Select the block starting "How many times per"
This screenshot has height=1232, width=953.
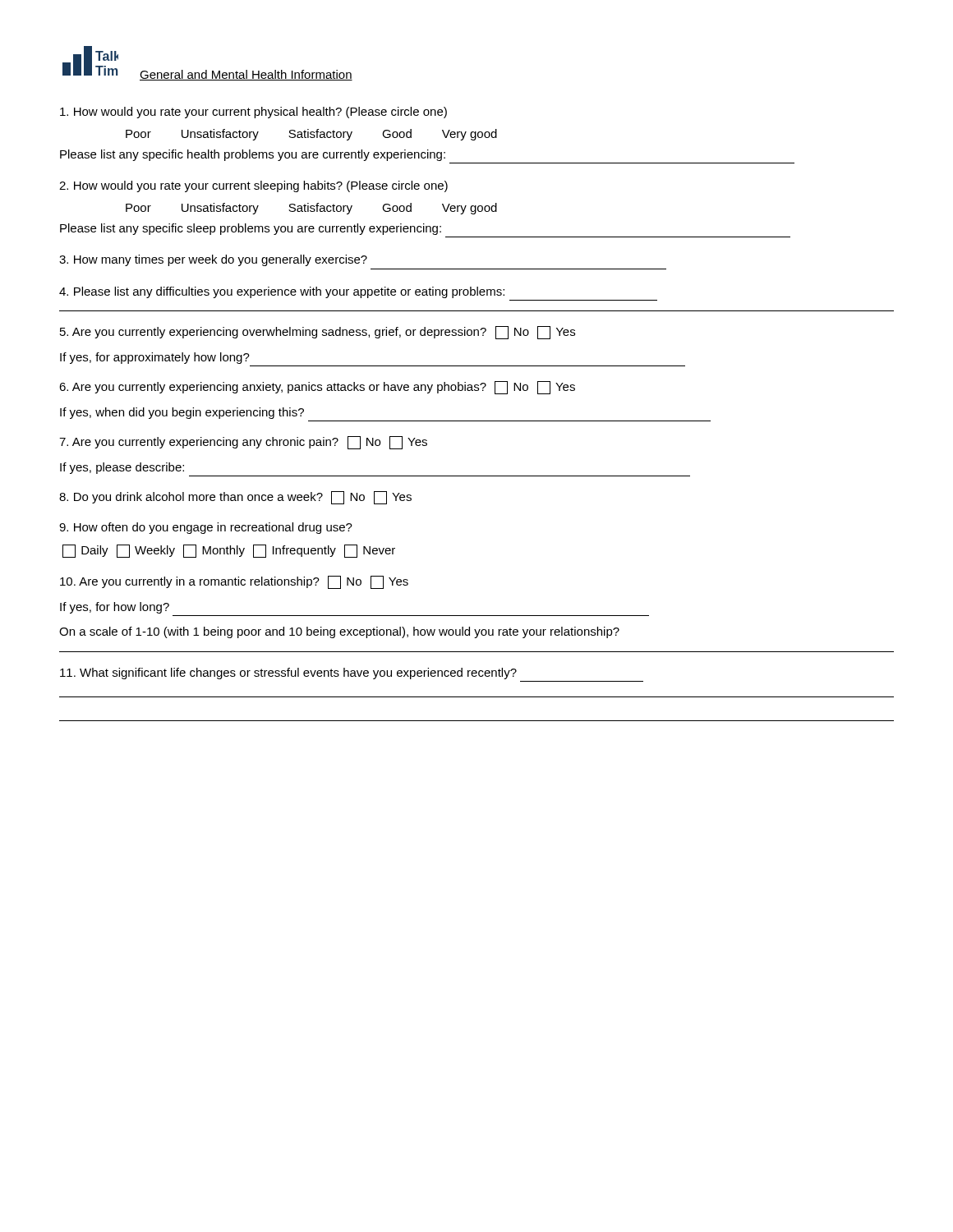pyautogui.click(x=363, y=261)
